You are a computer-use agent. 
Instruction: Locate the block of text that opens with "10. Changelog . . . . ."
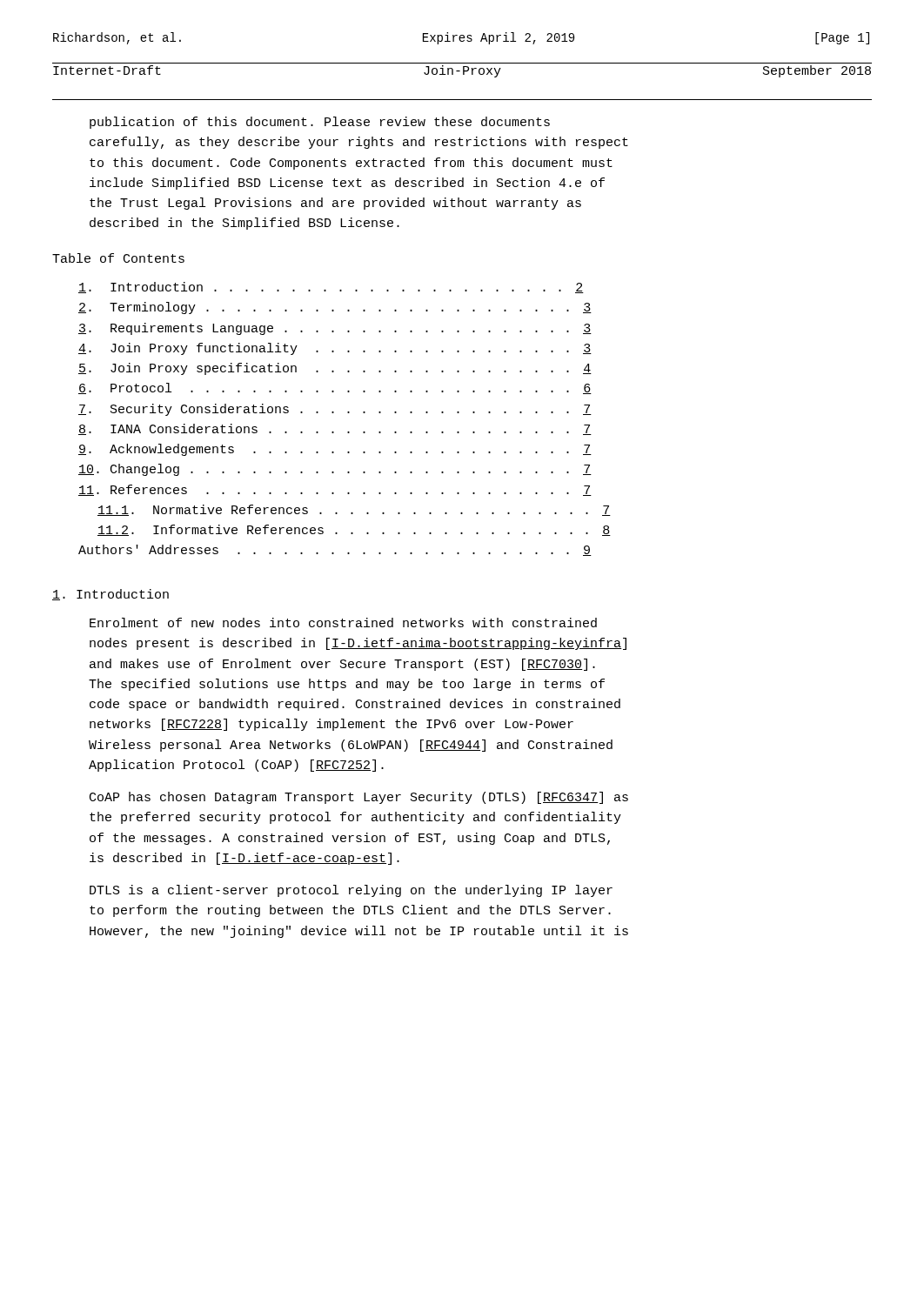pyautogui.click(x=335, y=471)
